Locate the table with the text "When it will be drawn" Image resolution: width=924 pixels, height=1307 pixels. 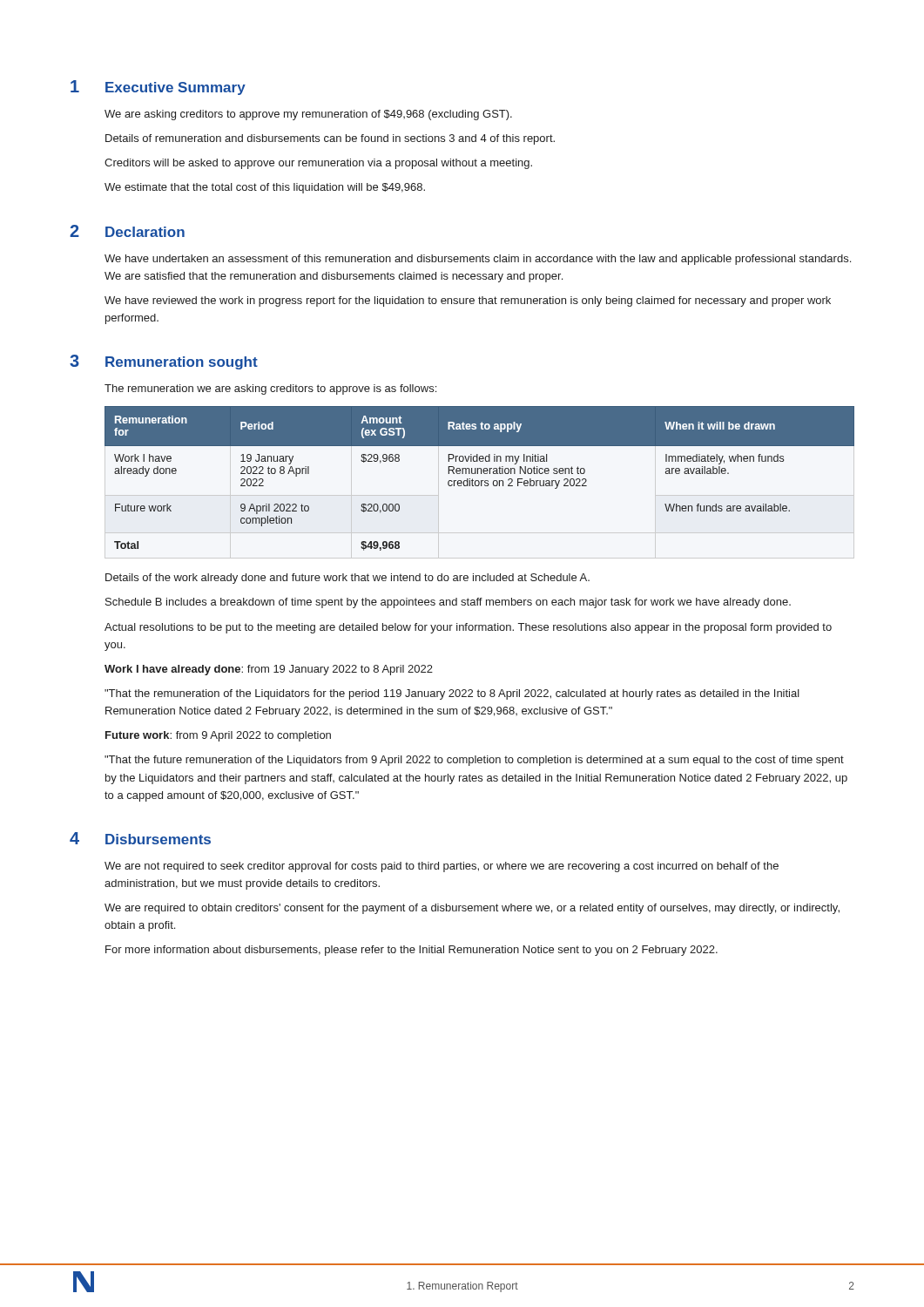tap(479, 482)
